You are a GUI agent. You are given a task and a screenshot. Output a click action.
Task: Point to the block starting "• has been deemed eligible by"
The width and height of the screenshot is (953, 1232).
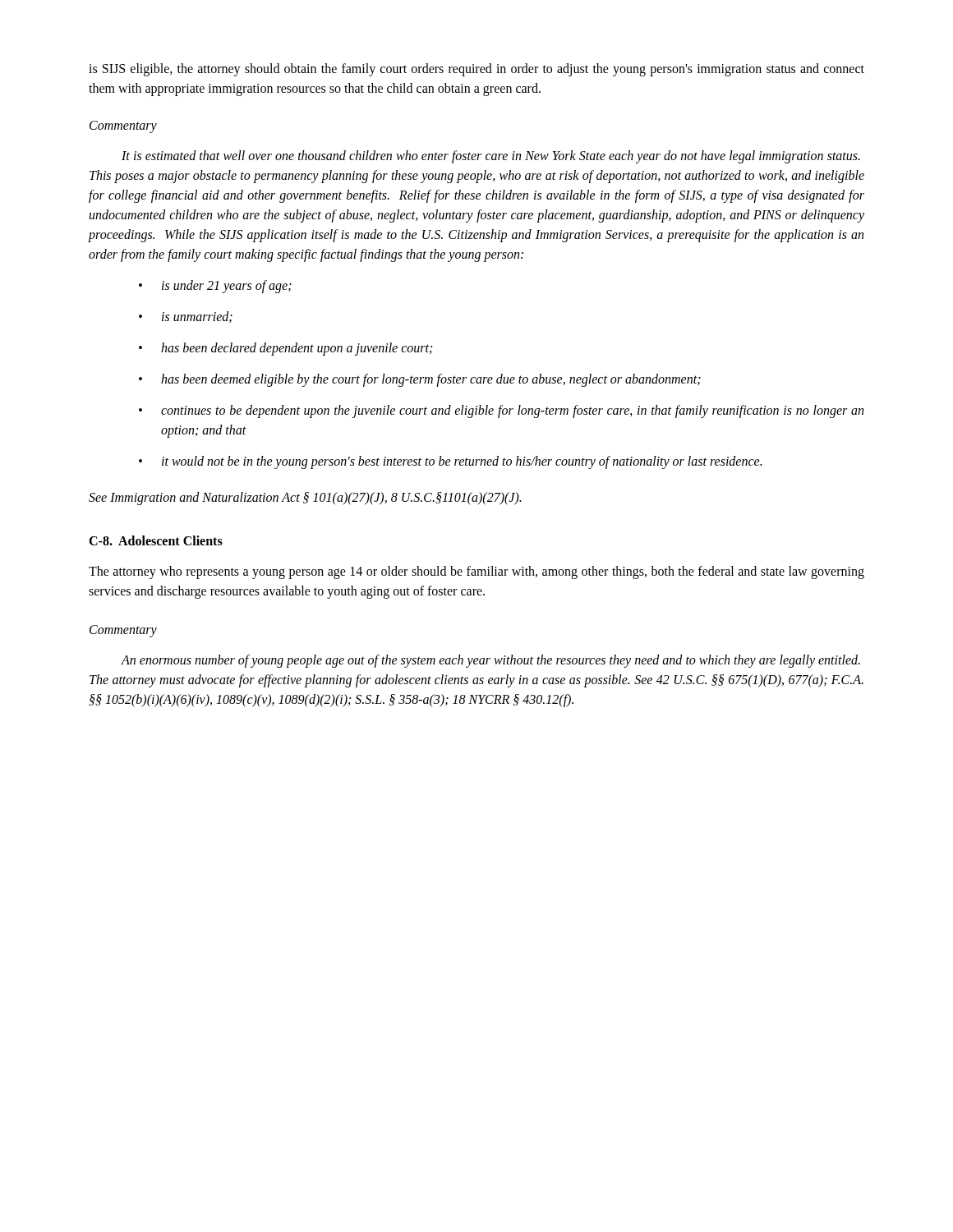(x=501, y=379)
